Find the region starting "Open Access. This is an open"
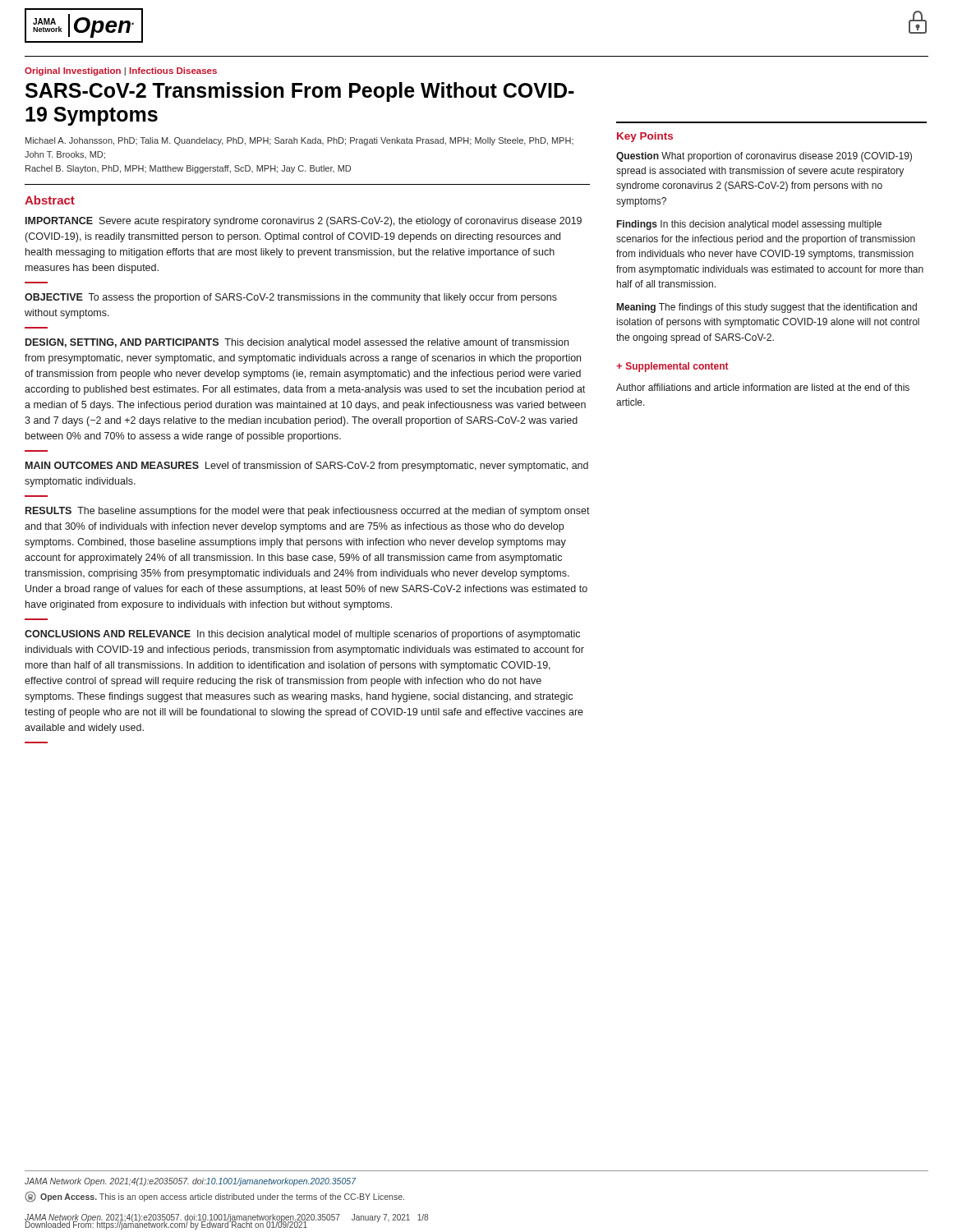Screen dimensions: 1232x953 [x=215, y=1197]
